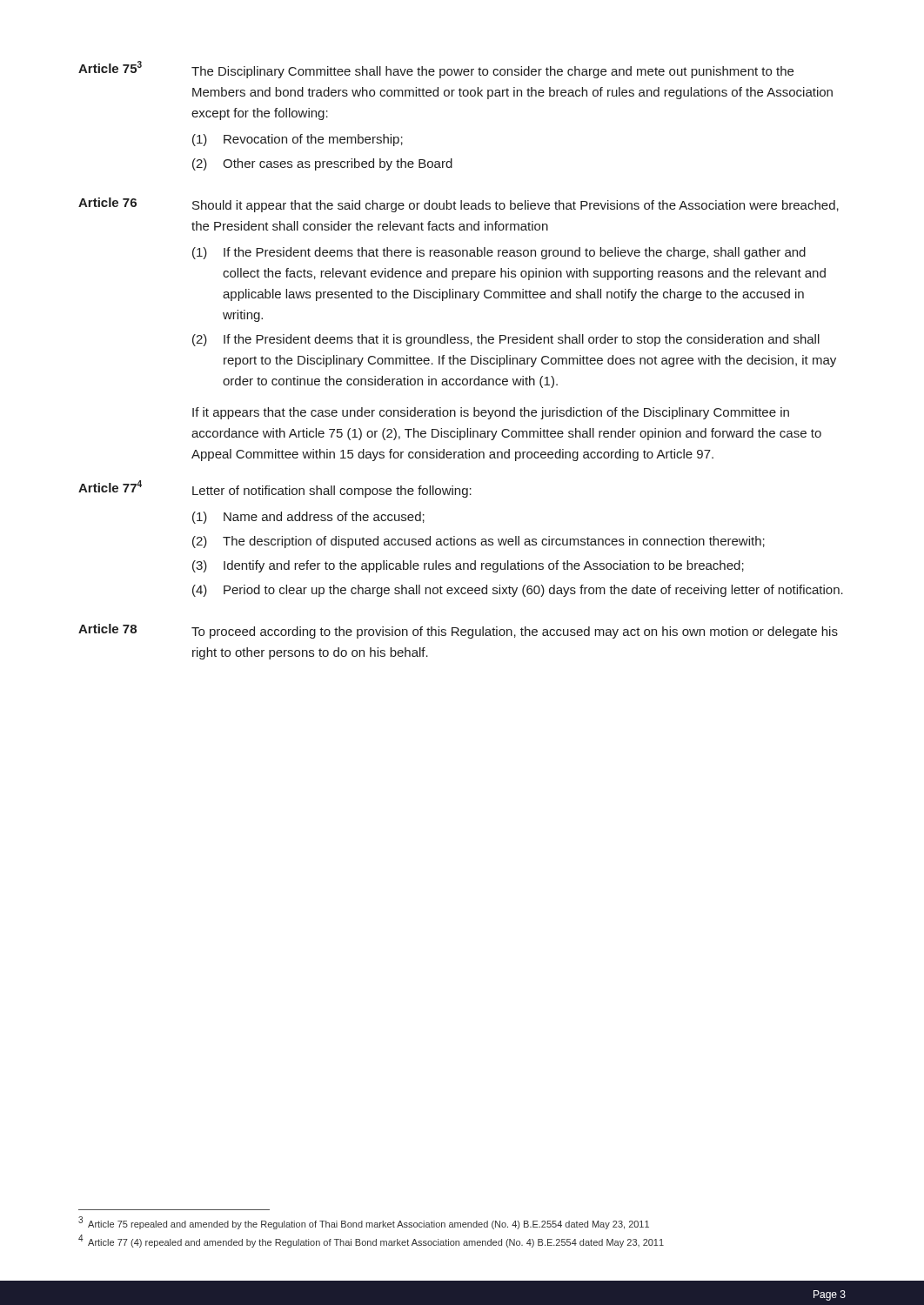The width and height of the screenshot is (924, 1305).
Task: Where is the passage that starts "Article 774 Letter"?
Action: 462,543
